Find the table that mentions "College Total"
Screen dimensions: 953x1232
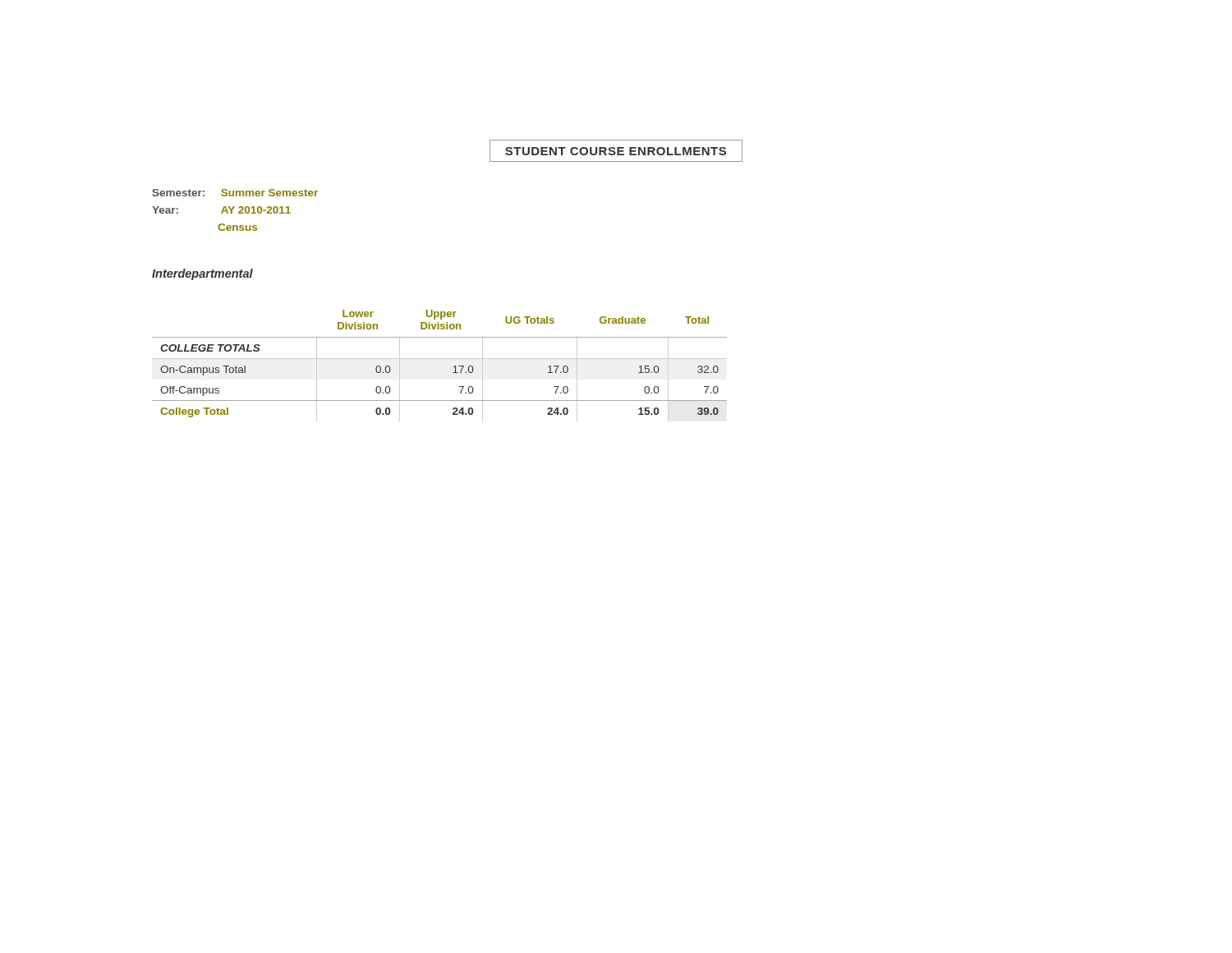coord(439,363)
